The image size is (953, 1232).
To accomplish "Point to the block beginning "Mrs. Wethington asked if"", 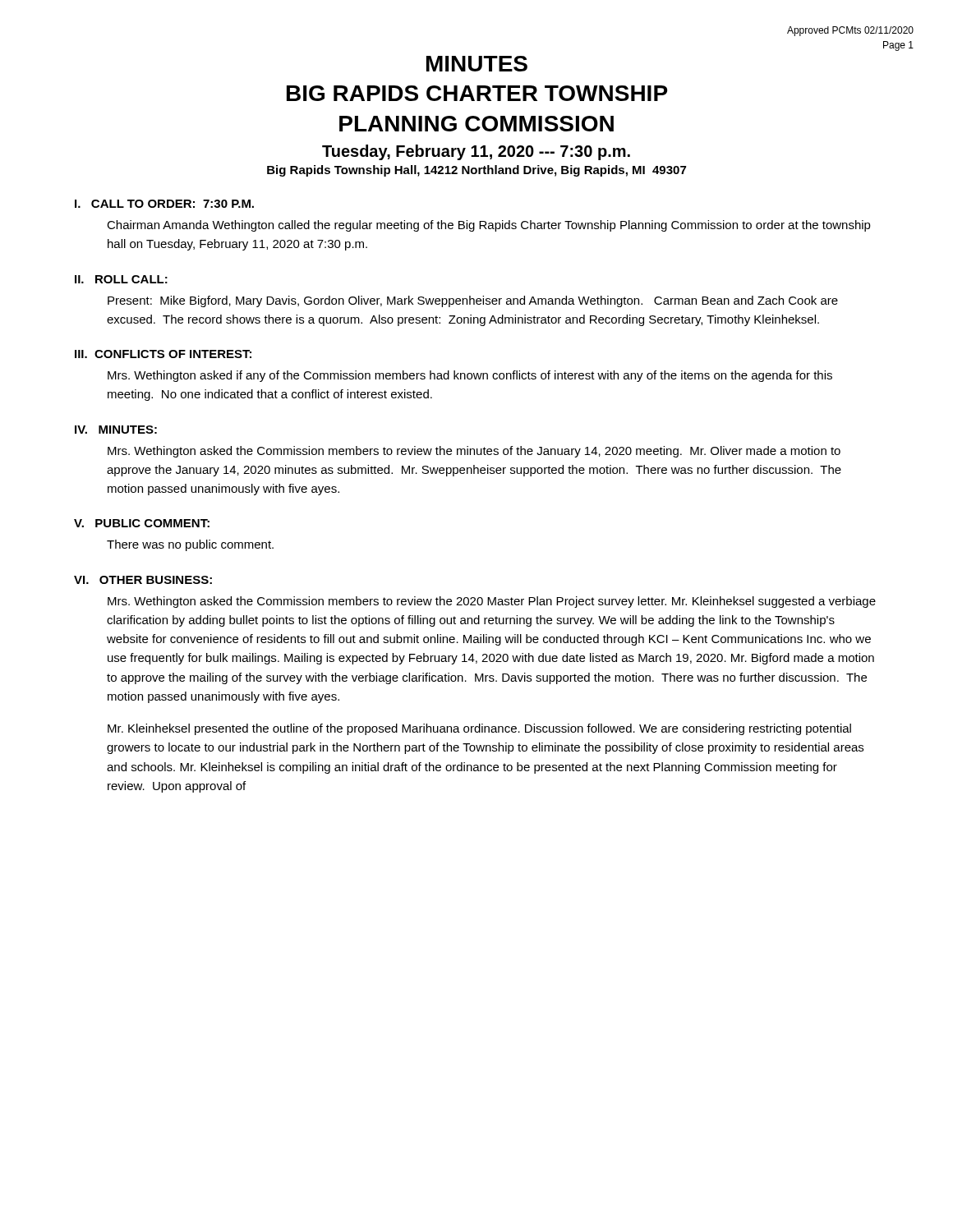I will click(470, 385).
